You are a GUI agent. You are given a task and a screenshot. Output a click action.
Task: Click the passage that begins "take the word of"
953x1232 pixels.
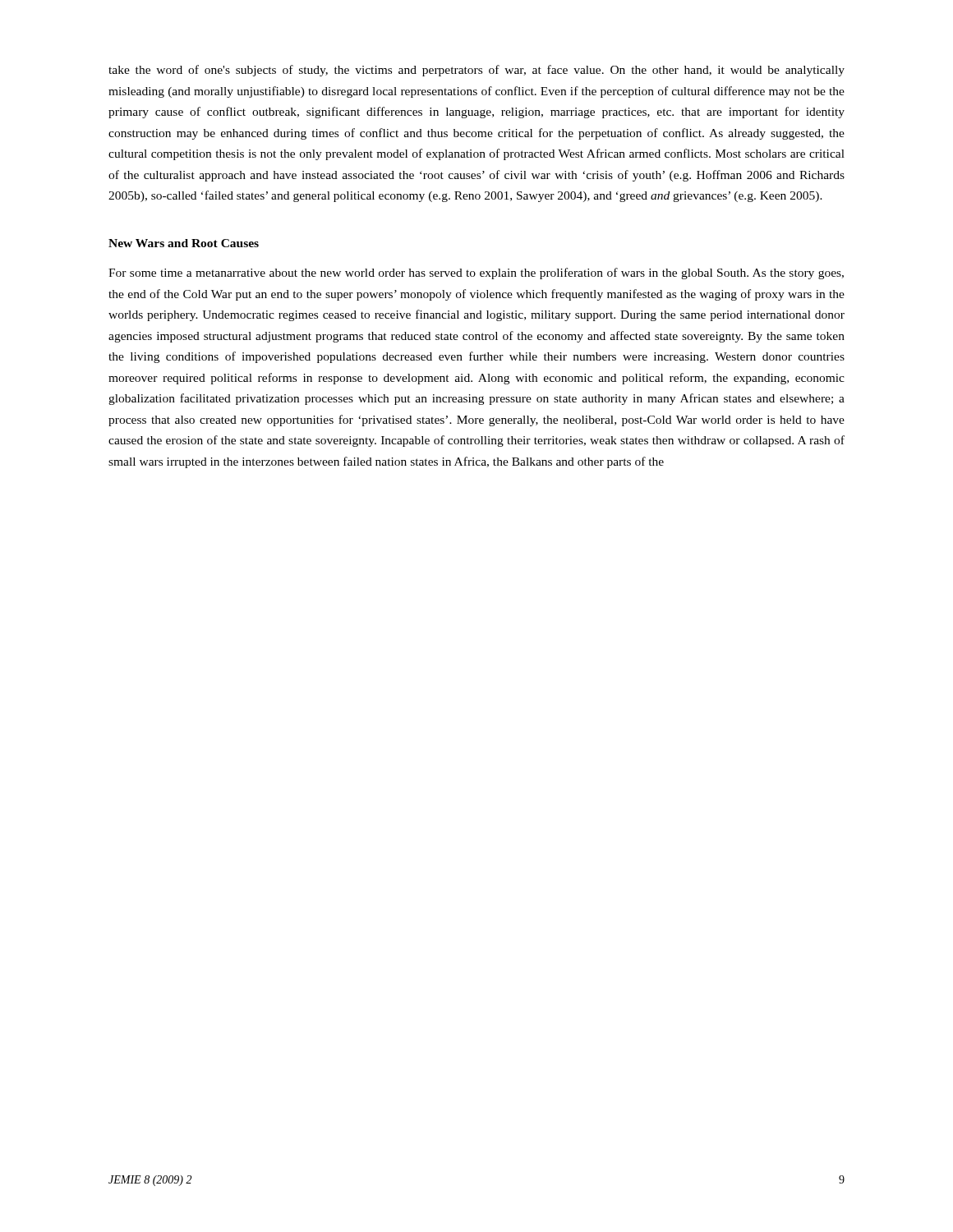click(476, 132)
